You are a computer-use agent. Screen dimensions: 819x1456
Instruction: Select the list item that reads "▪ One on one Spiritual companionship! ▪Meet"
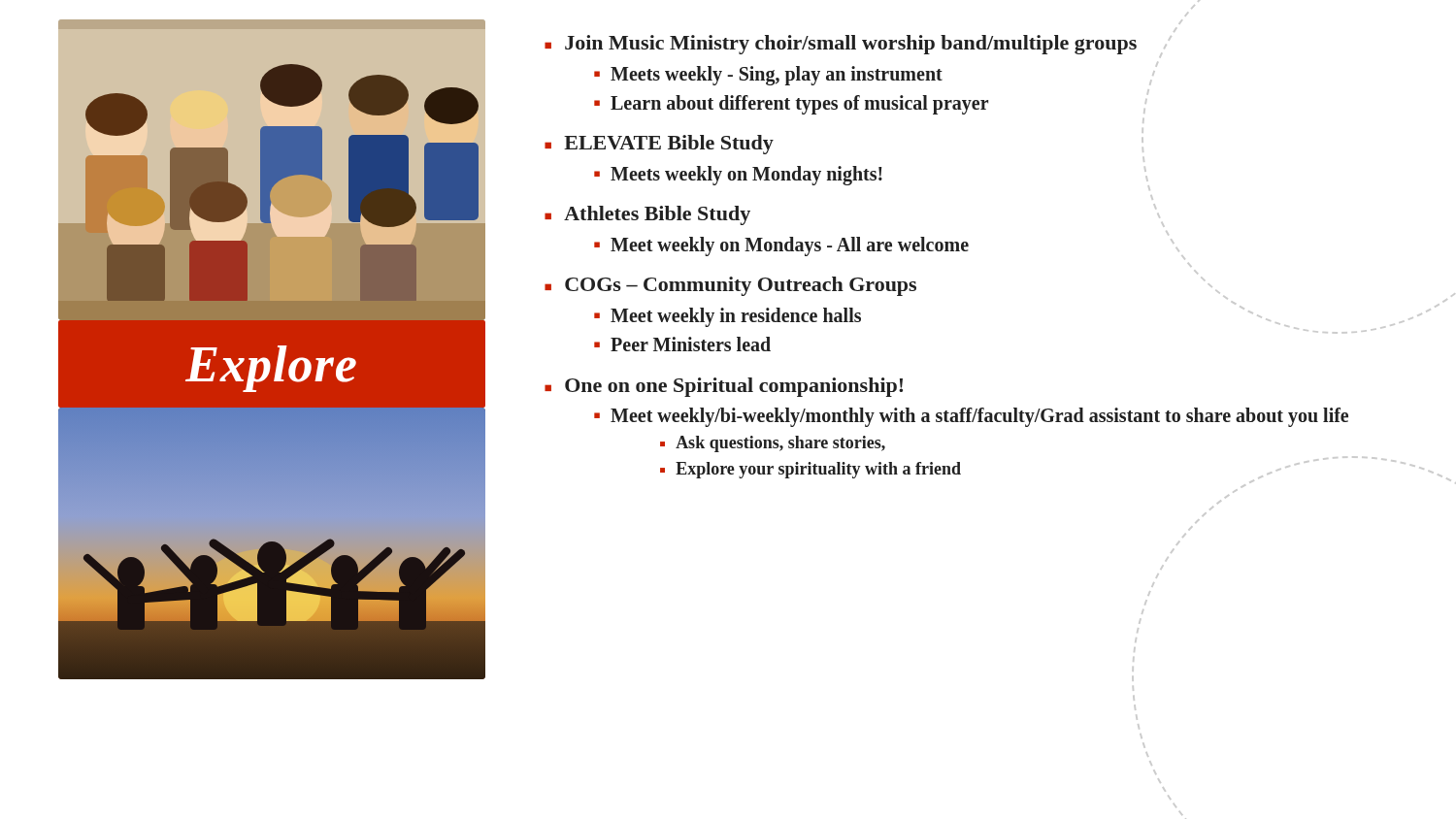coord(976,430)
